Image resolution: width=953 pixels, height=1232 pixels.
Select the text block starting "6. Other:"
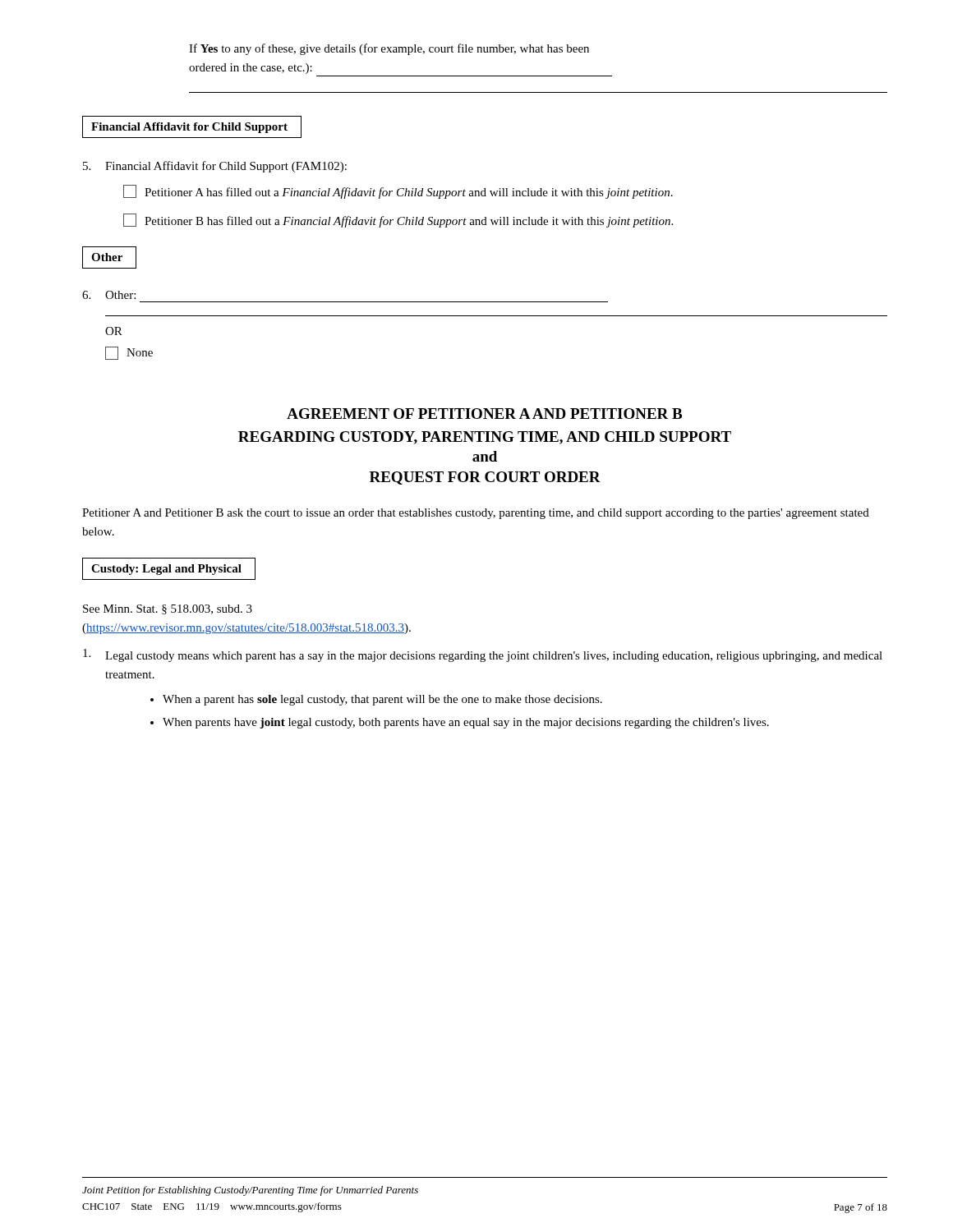485,295
